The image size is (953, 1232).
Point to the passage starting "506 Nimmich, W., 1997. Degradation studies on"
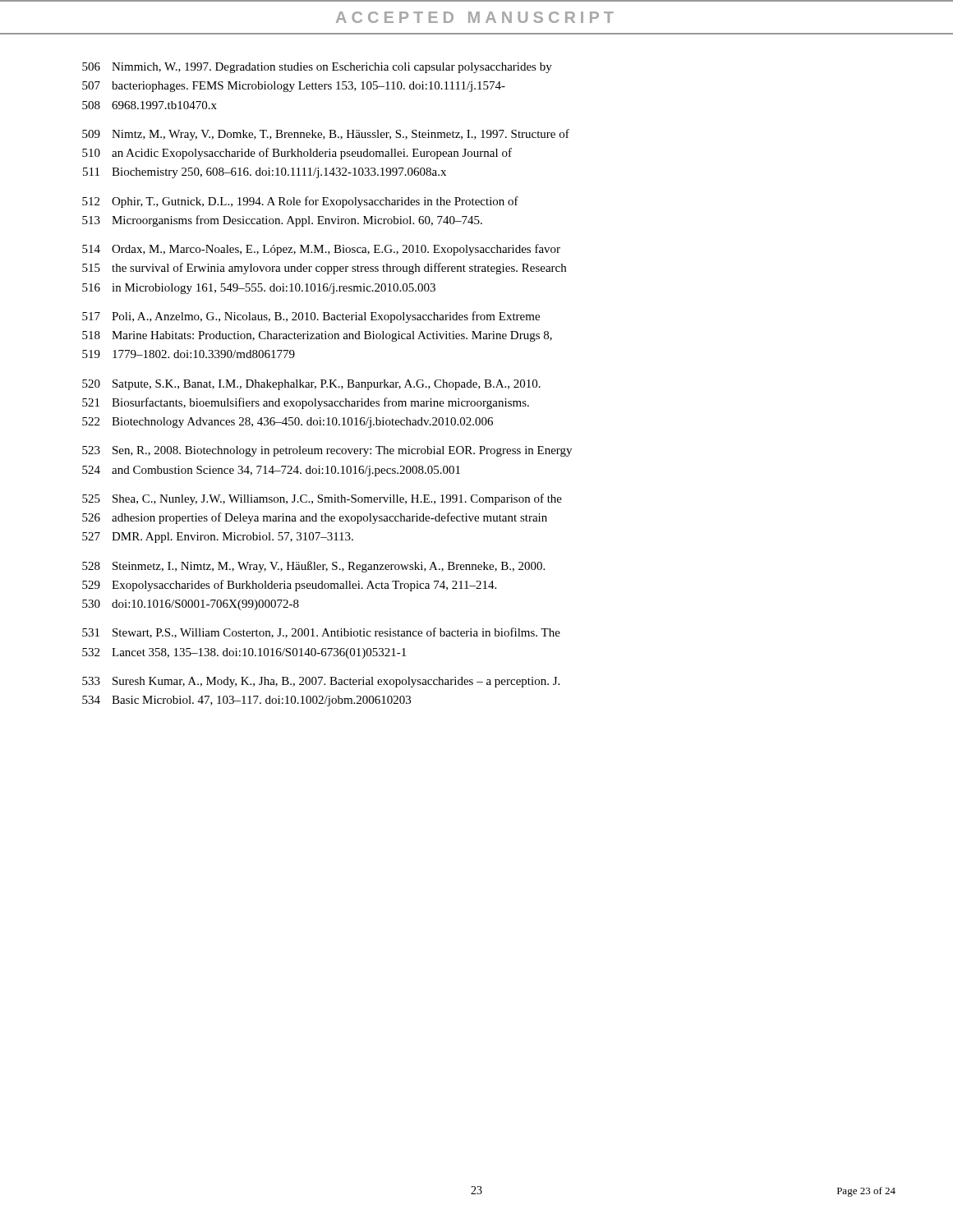coord(476,67)
